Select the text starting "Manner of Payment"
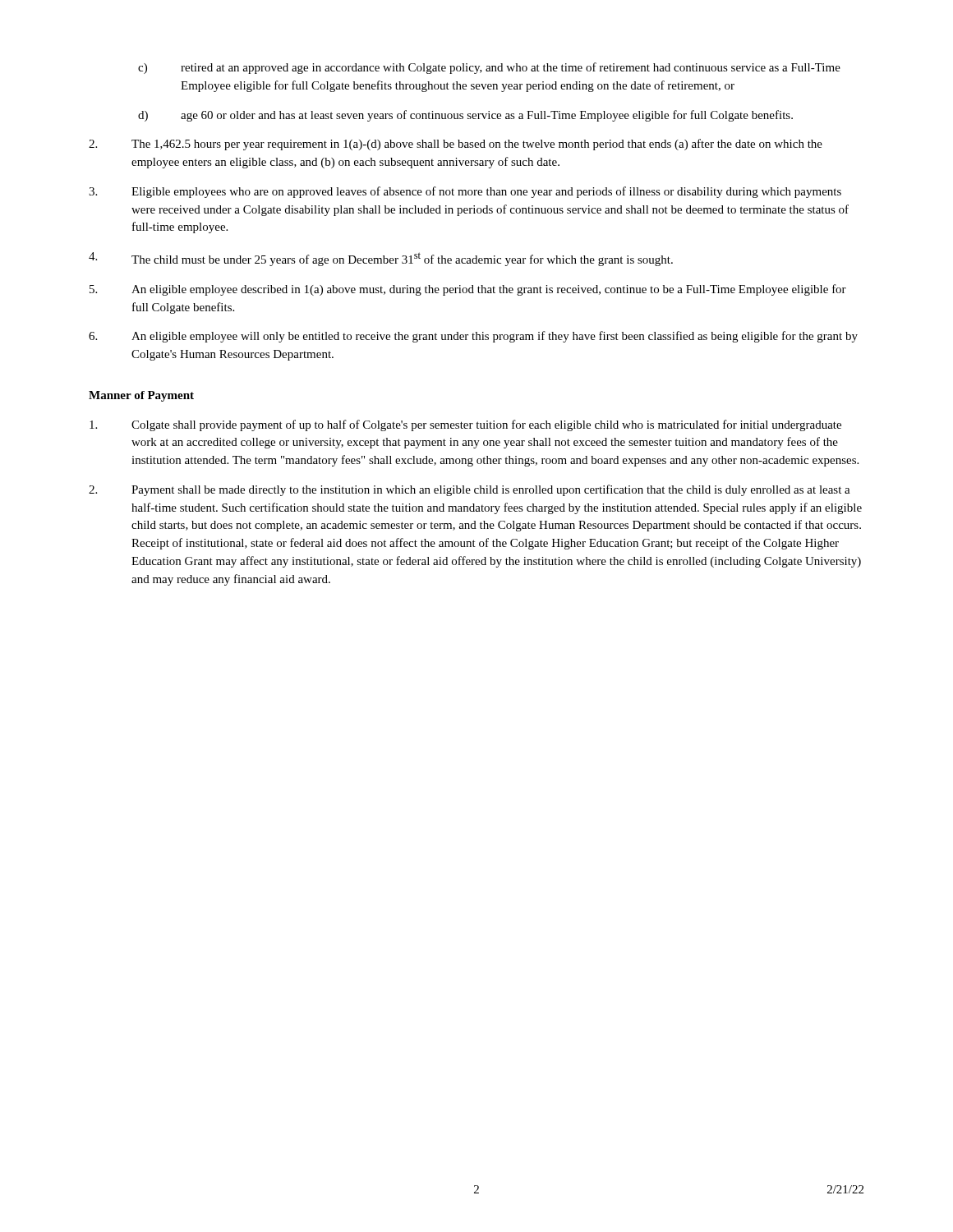 pyautogui.click(x=141, y=395)
